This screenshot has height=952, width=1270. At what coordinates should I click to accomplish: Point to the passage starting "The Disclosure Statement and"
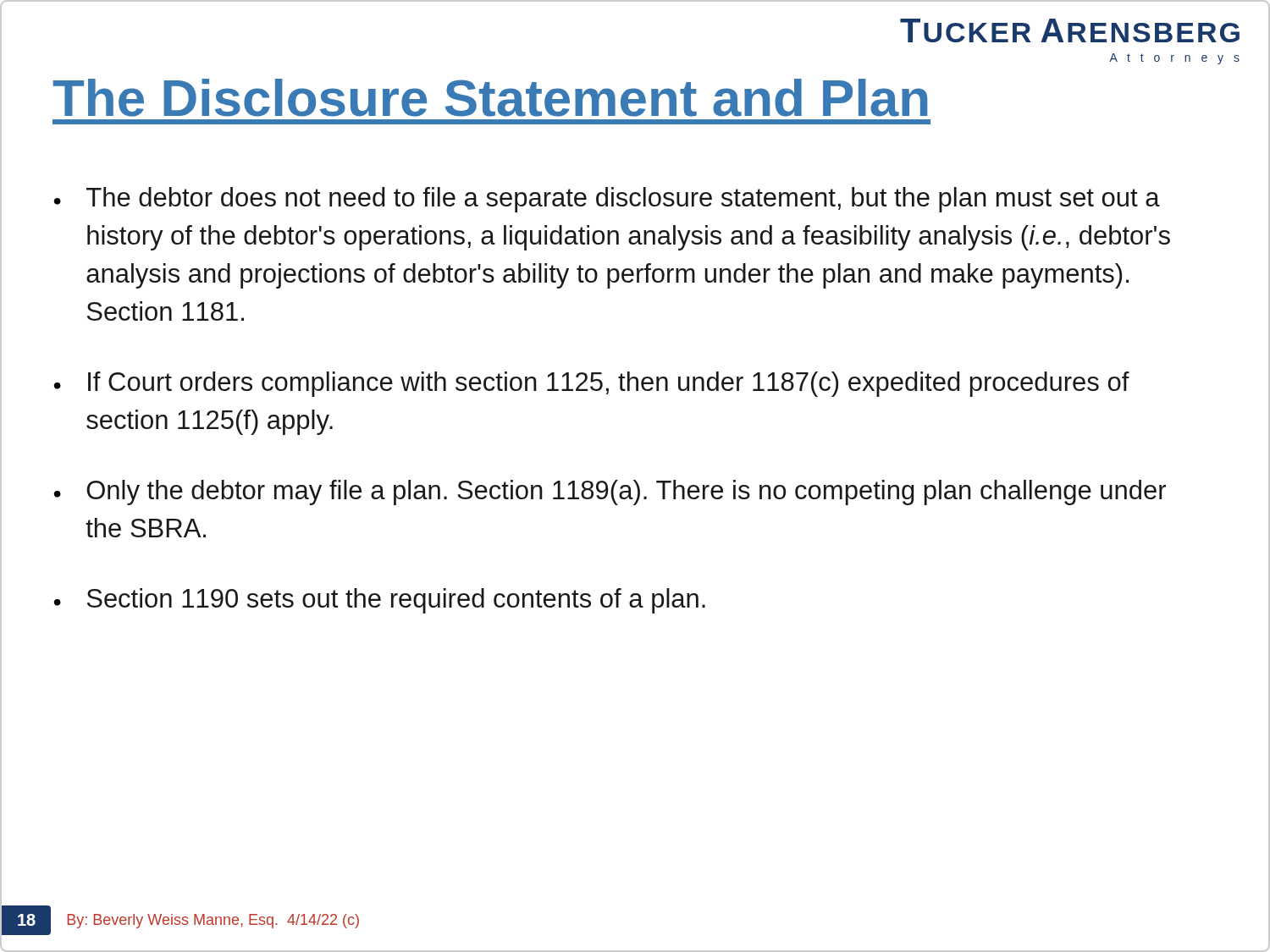635,98
